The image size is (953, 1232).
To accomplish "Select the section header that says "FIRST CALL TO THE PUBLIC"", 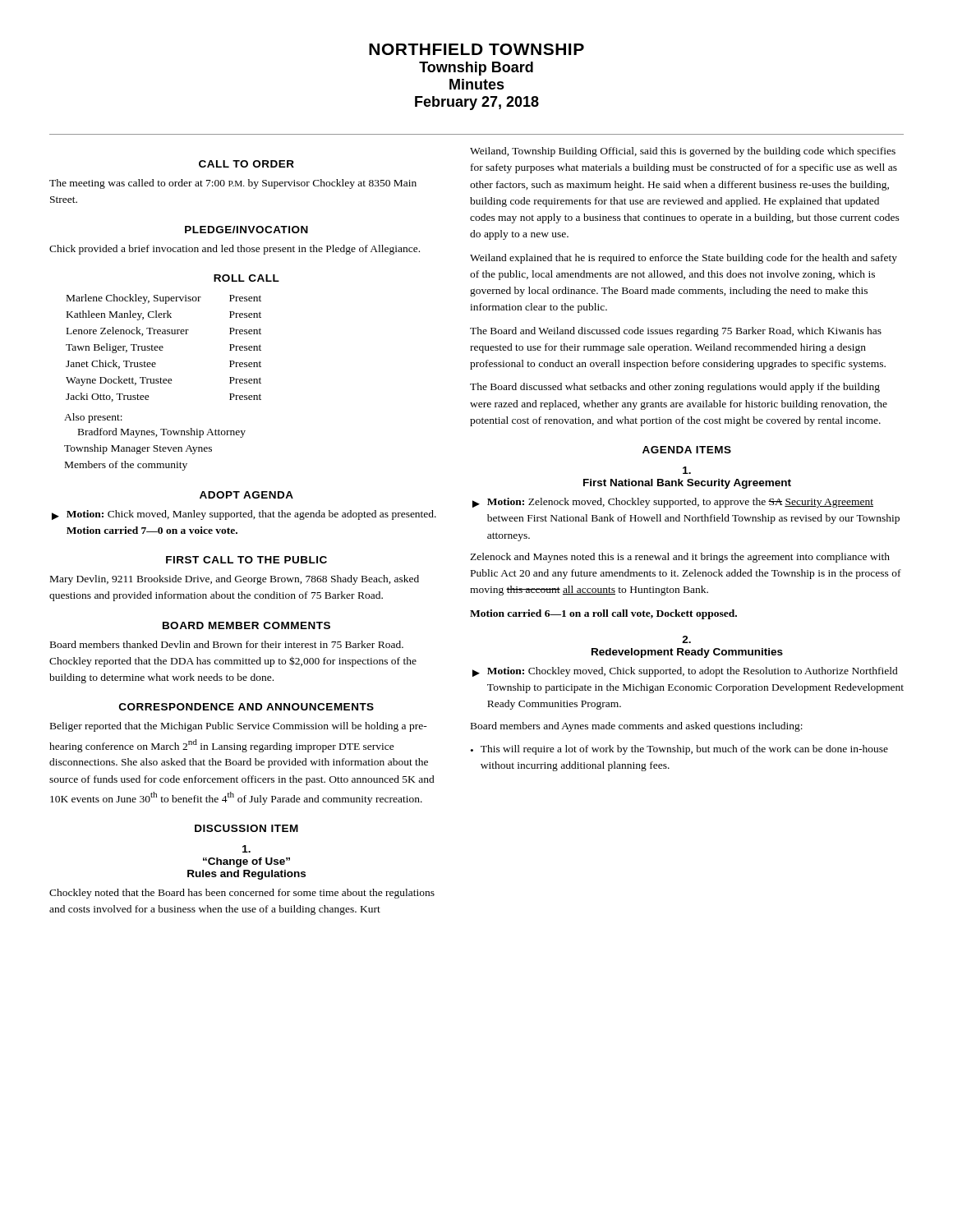I will tap(246, 560).
